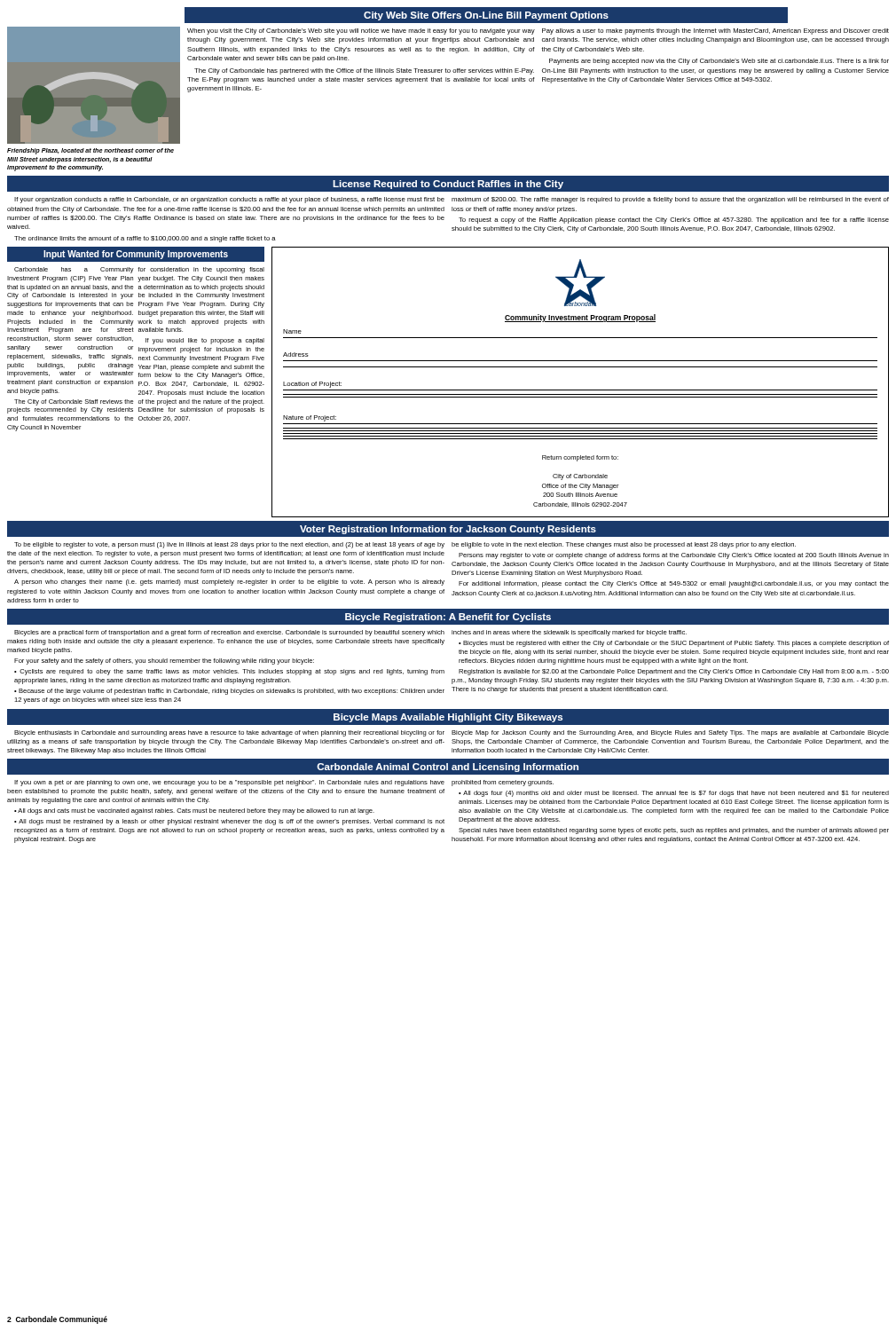Locate the section header that reads "License Required to Conduct"
Image resolution: width=896 pixels, height=1331 pixels.
coord(448,184)
